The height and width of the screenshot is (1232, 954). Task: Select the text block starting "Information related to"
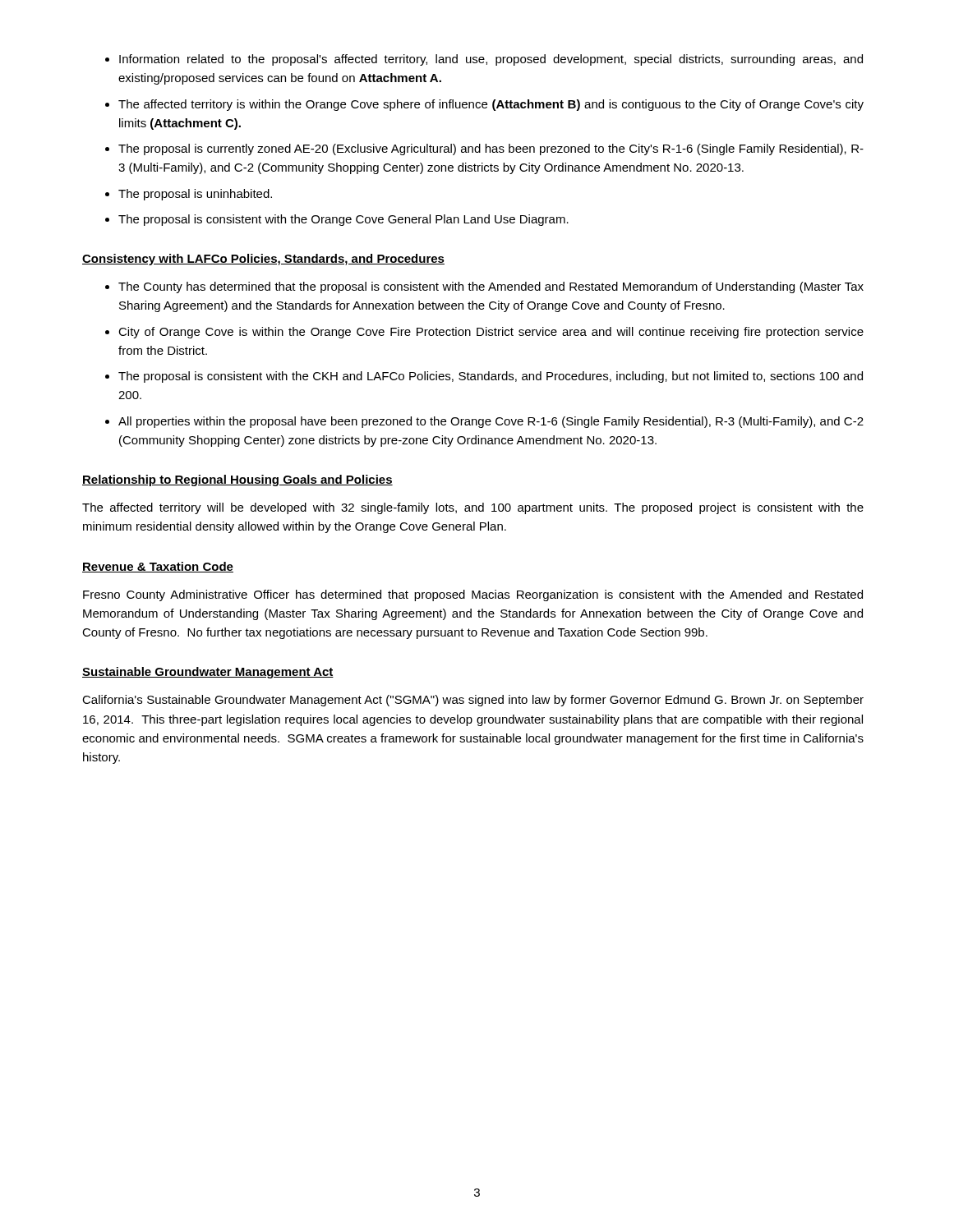pyautogui.click(x=491, y=68)
